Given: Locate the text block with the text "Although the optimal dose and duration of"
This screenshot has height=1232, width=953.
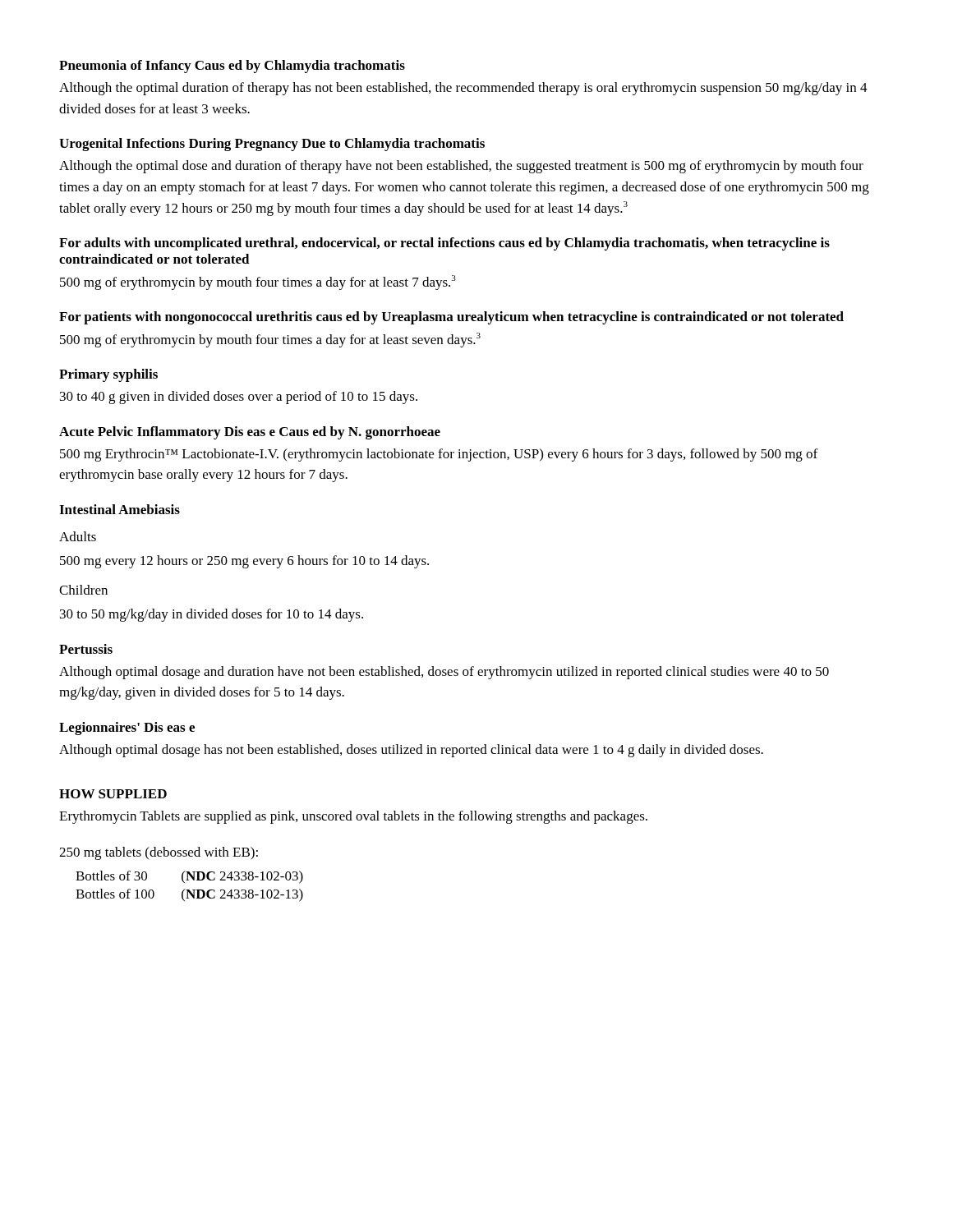Looking at the screenshot, I should tap(464, 187).
